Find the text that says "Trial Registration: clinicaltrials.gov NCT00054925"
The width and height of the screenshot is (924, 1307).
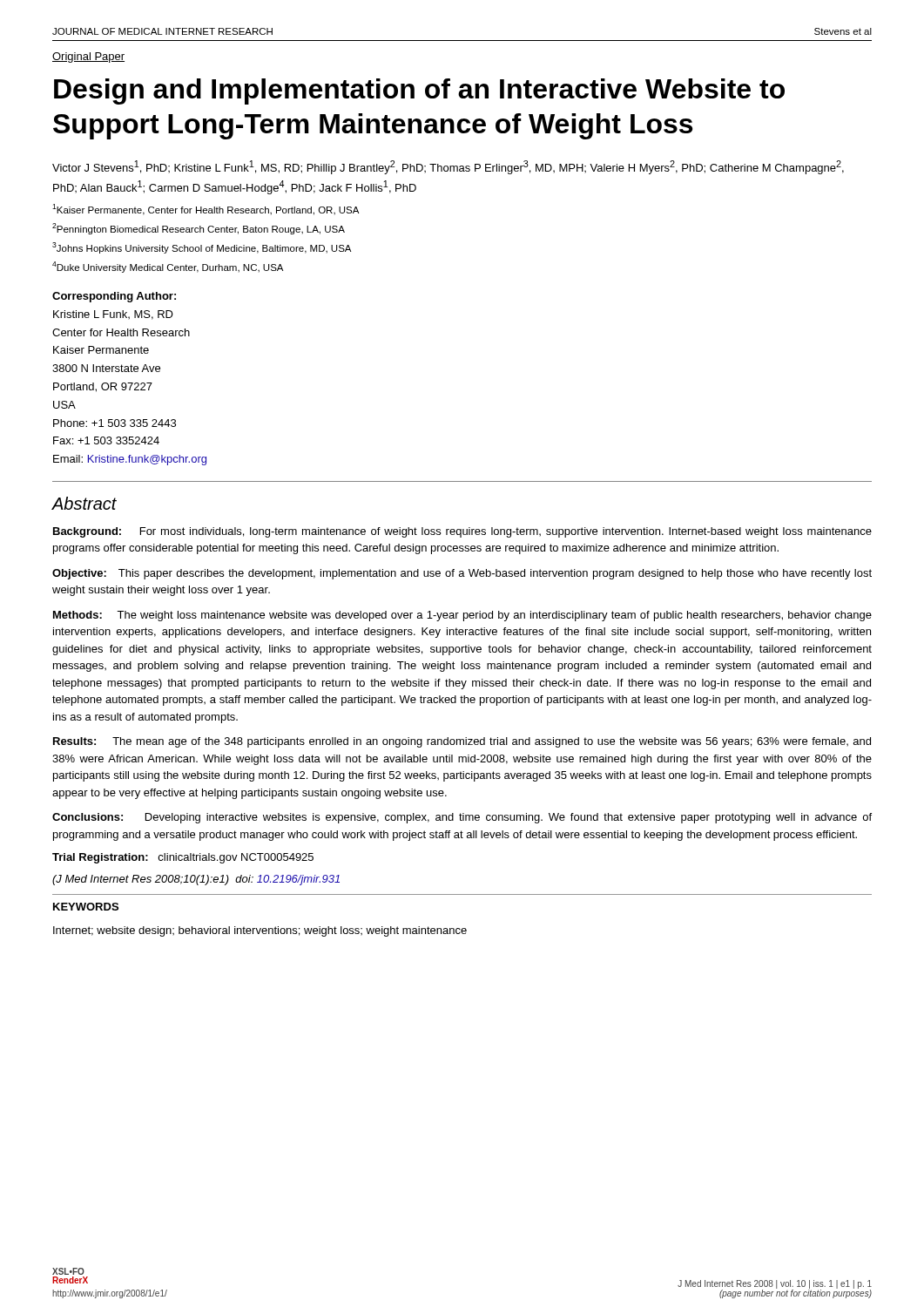pyautogui.click(x=183, y=857)
